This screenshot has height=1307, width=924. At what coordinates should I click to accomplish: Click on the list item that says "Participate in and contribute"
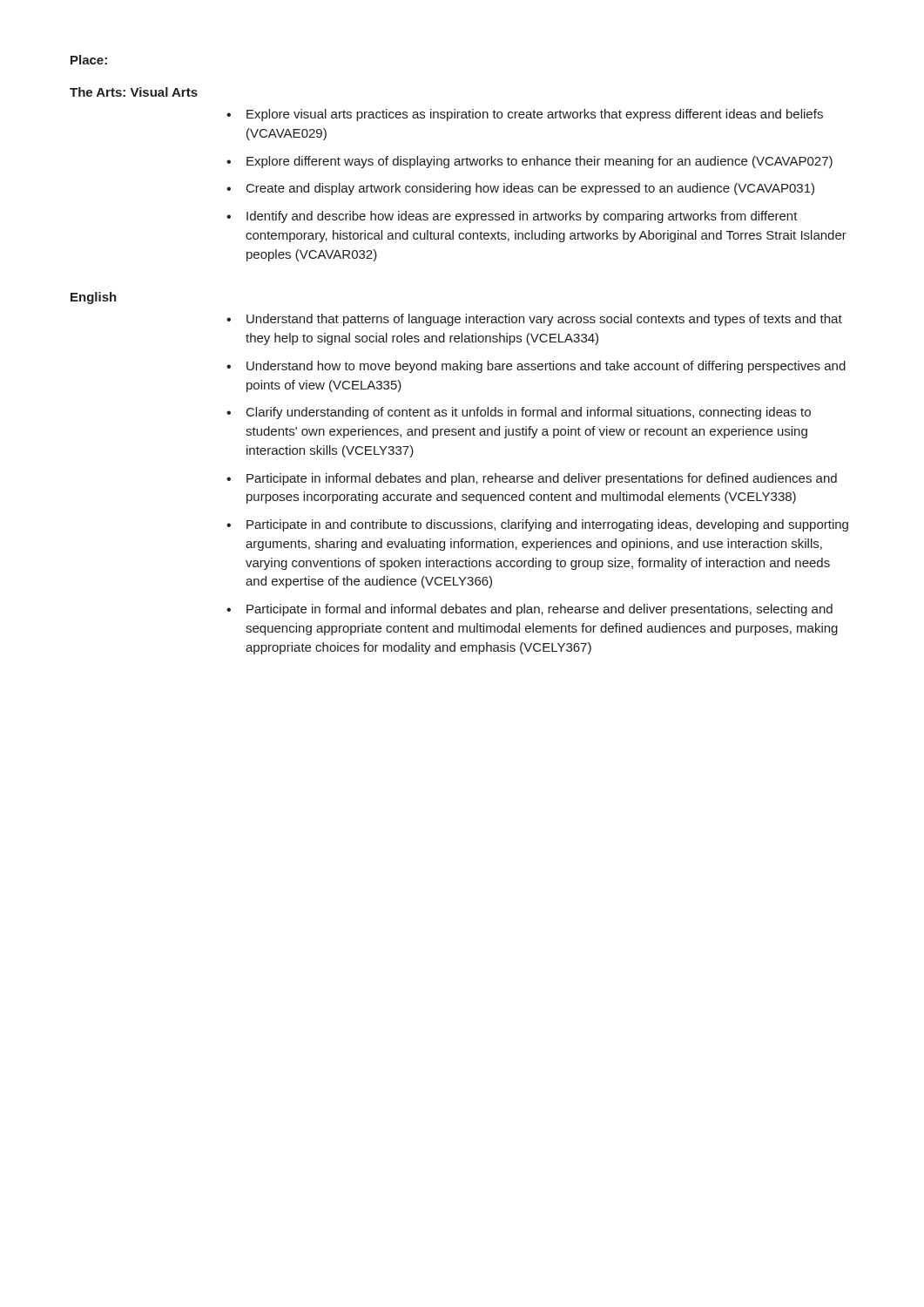point(547,553)
